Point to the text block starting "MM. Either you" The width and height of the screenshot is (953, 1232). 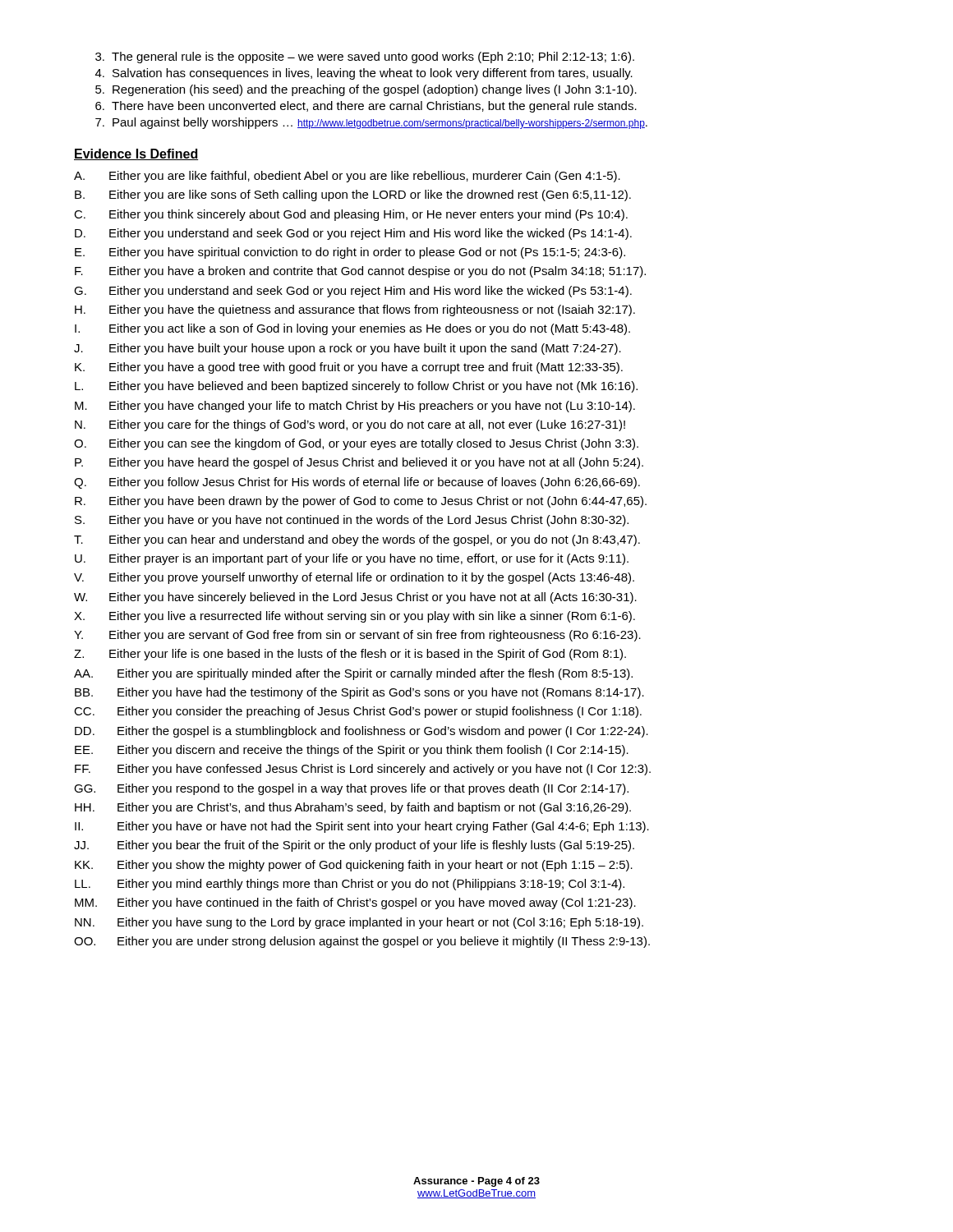coord(355,903)
